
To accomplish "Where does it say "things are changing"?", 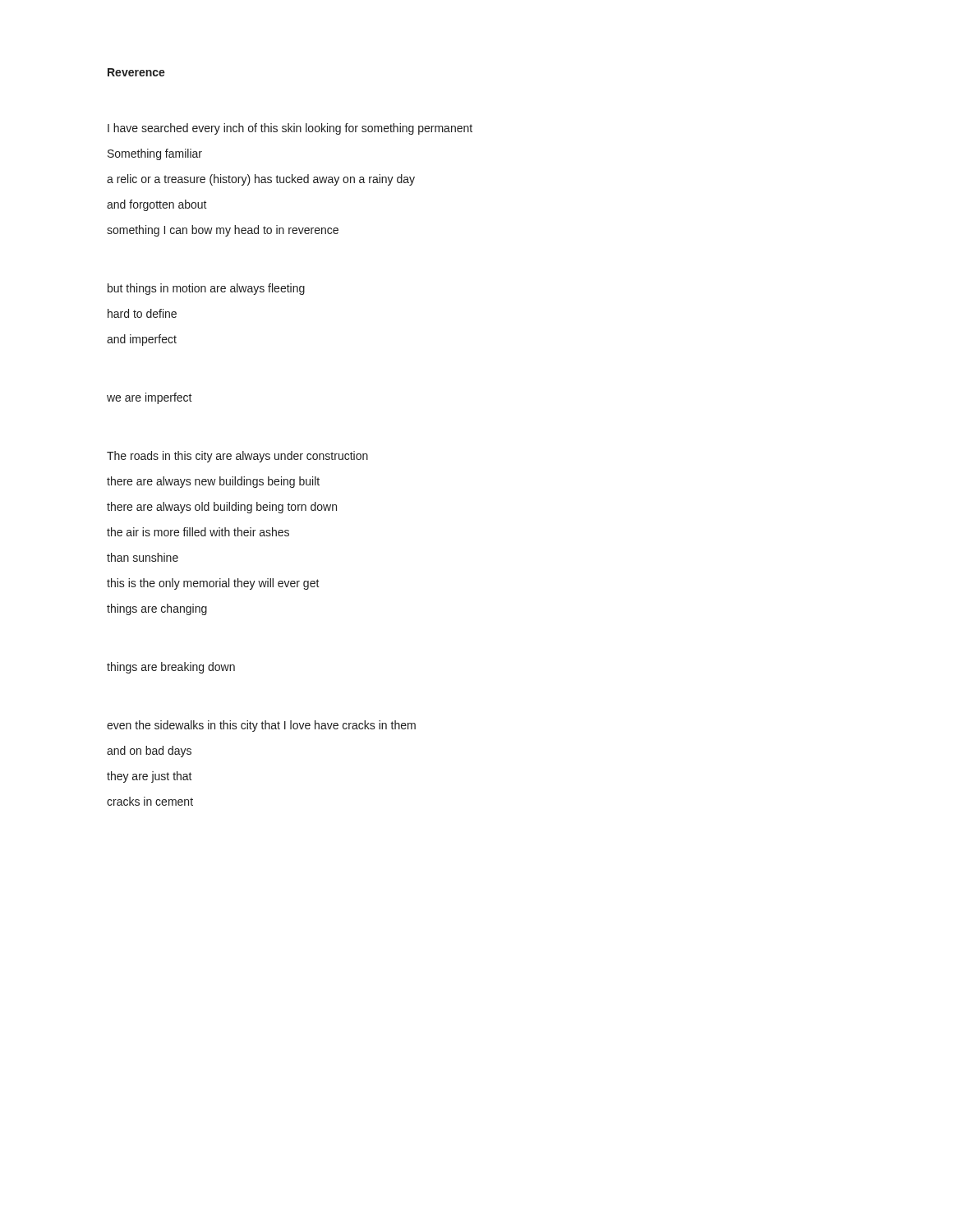I will (157, 609).
